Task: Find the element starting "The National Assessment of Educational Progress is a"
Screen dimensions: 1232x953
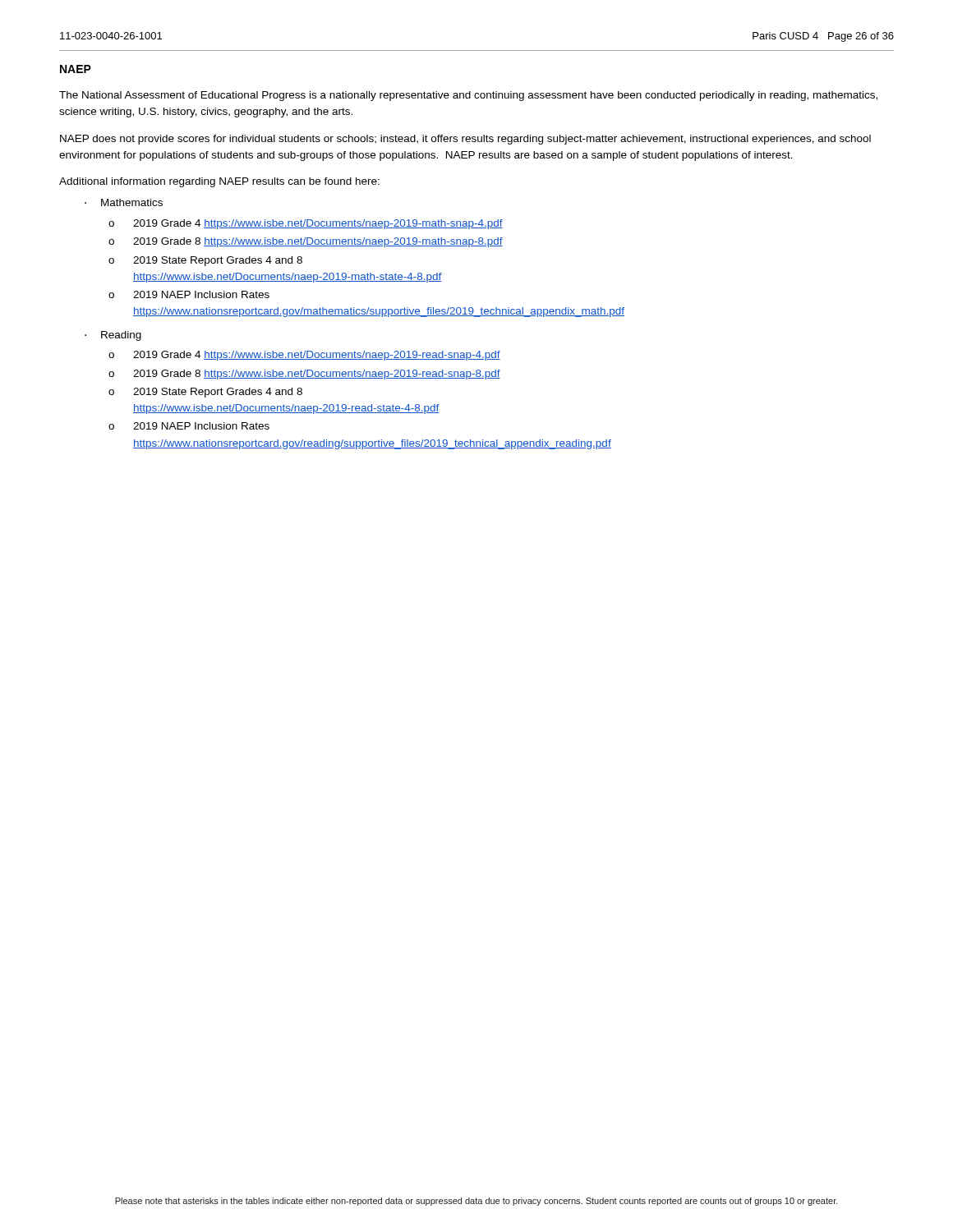Action: click(469, 103)
